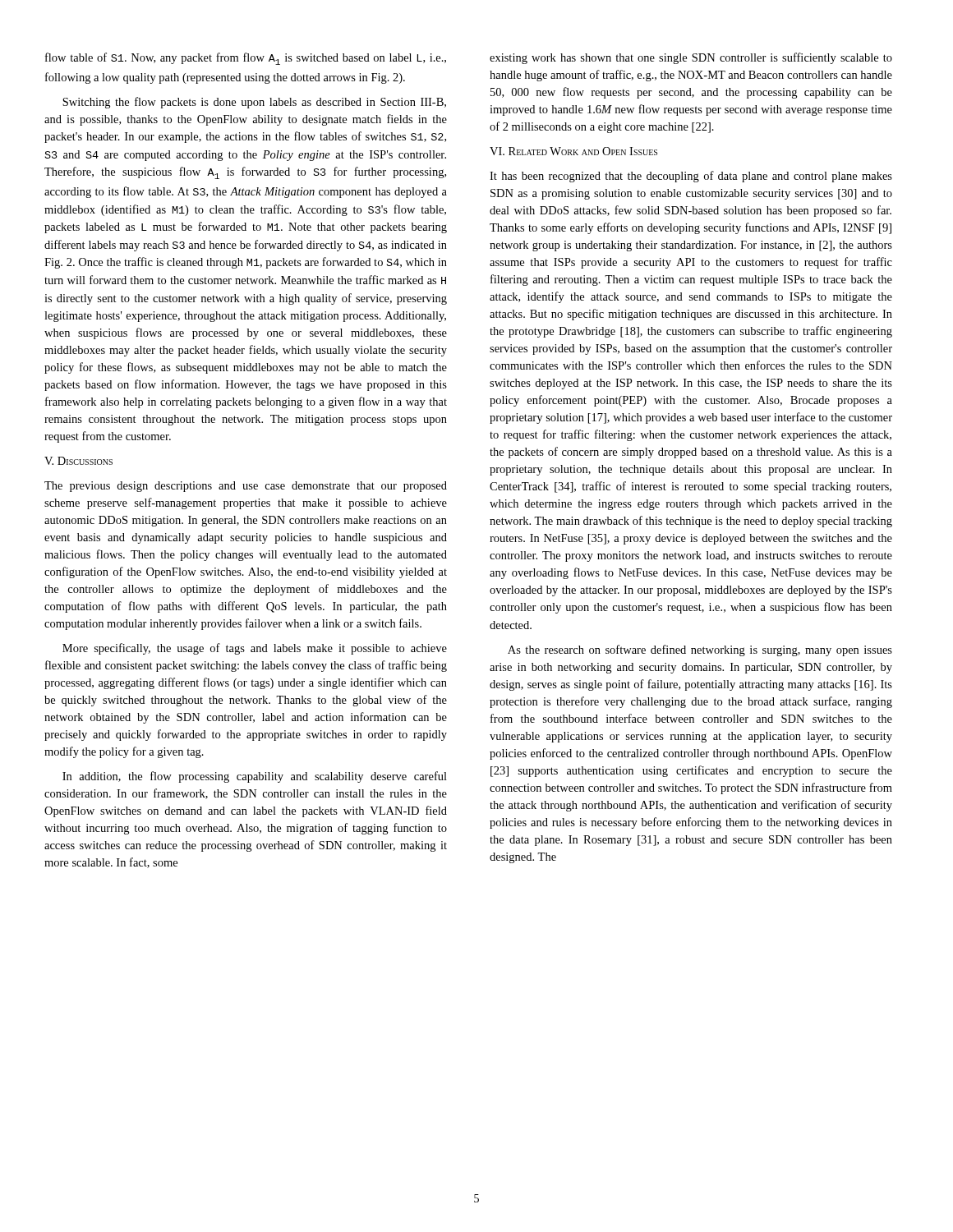This screenshot has height=1232, width=953.
Task: Point to the block beginning "existing work has shown"
Action: tap(691, 92)
